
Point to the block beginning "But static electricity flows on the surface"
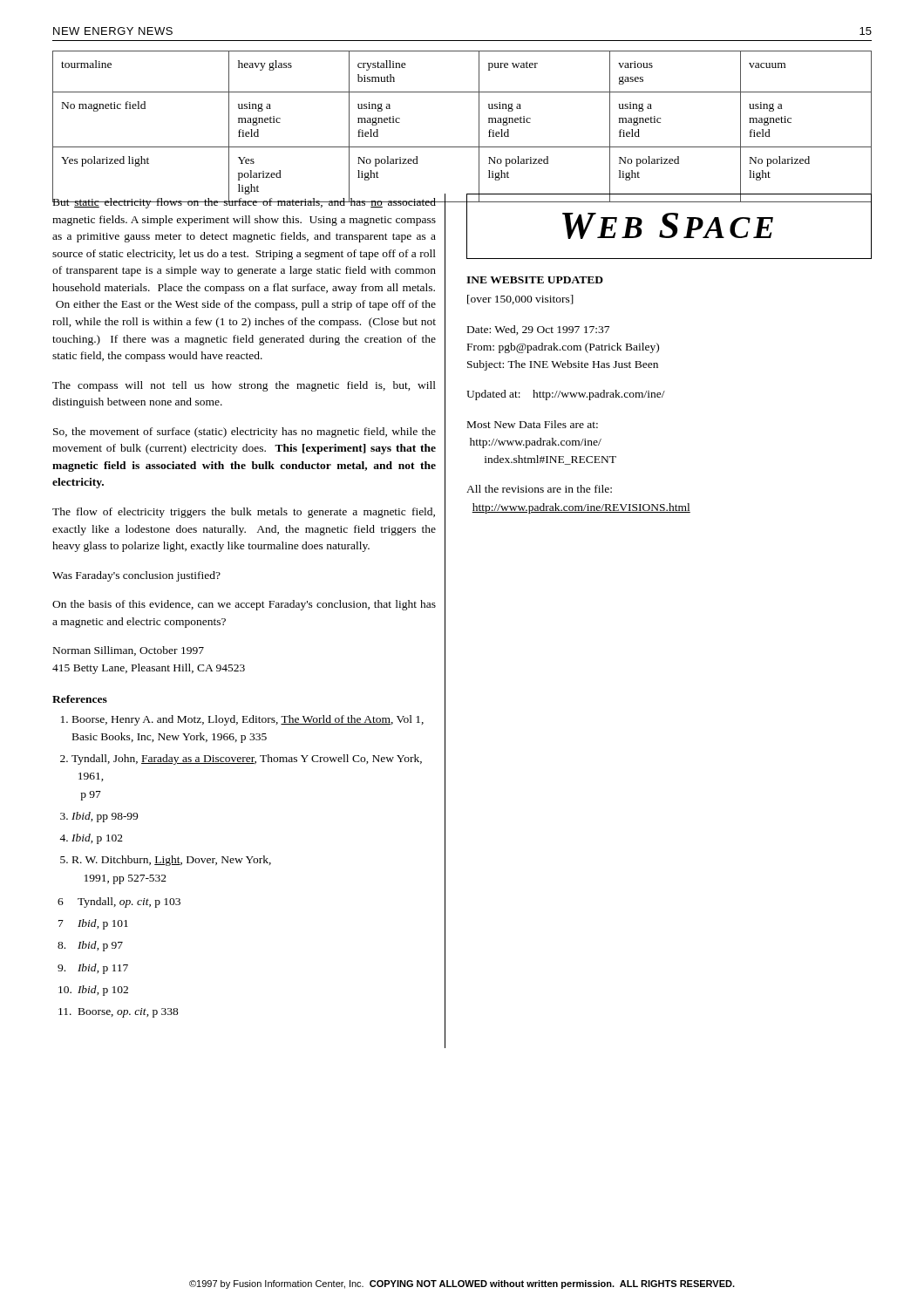point(244,279)
